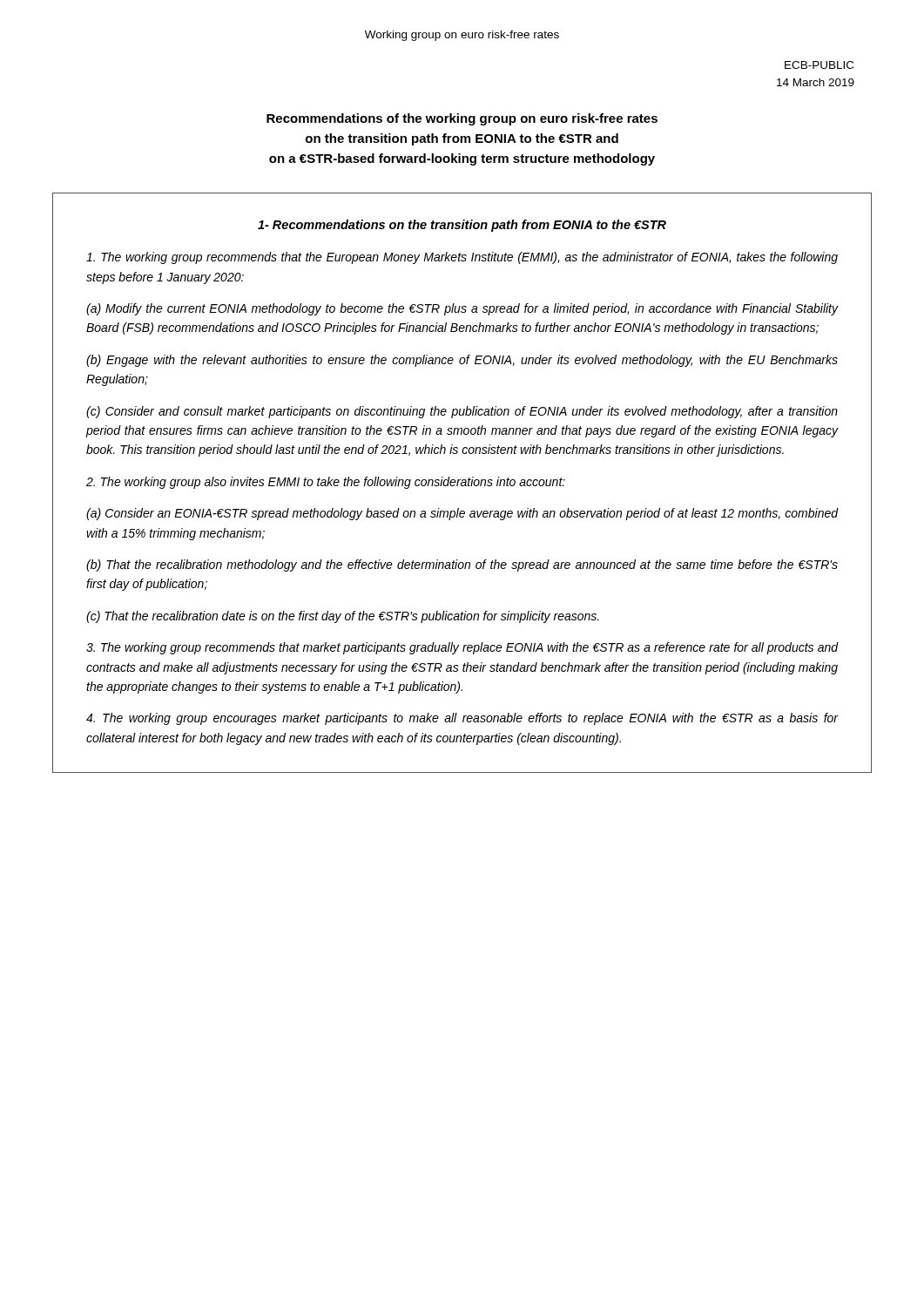Select the block starting "The working group also invites EMMI to take"

[326, 482]
